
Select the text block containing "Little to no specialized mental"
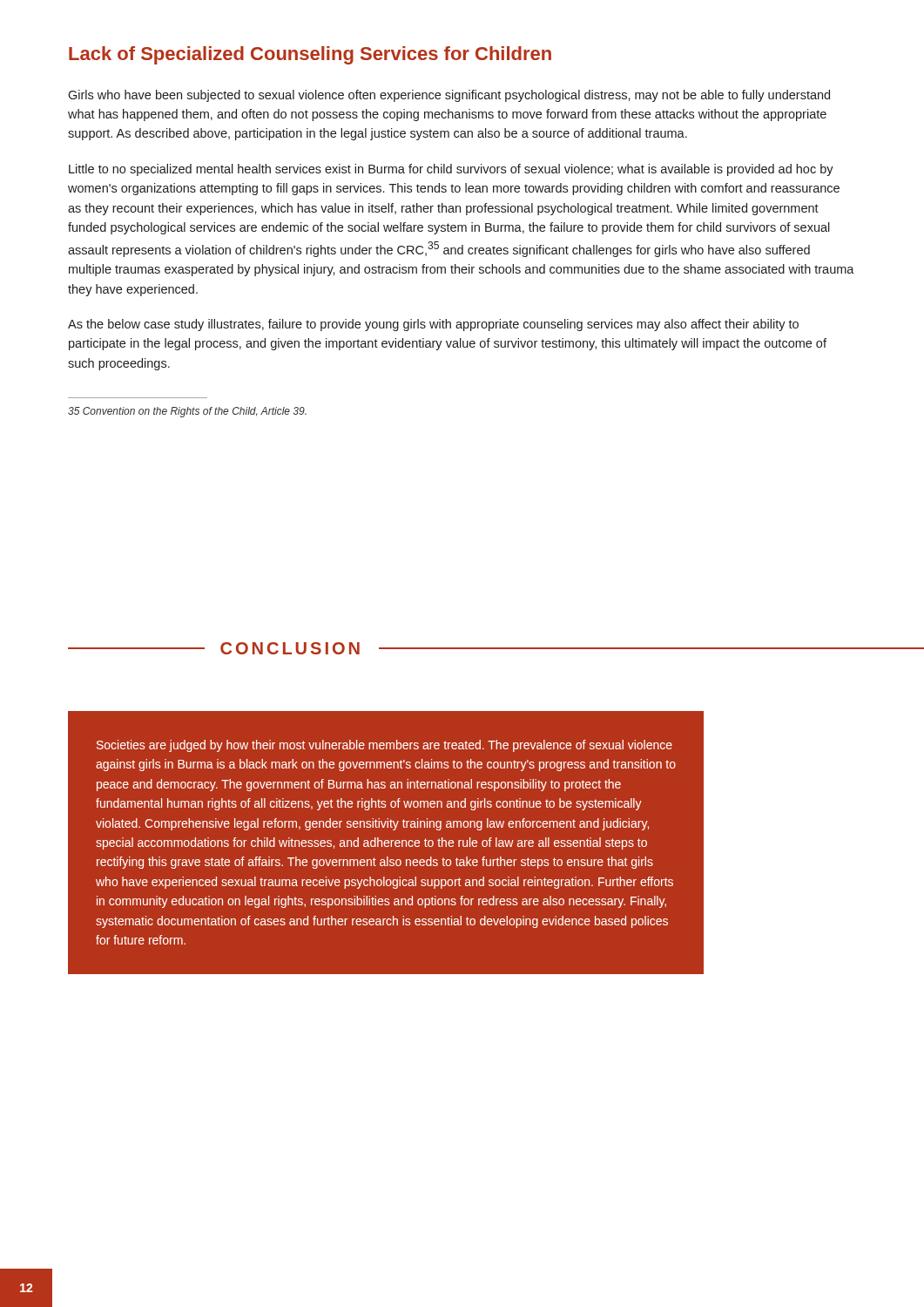(x=462, y=229)
